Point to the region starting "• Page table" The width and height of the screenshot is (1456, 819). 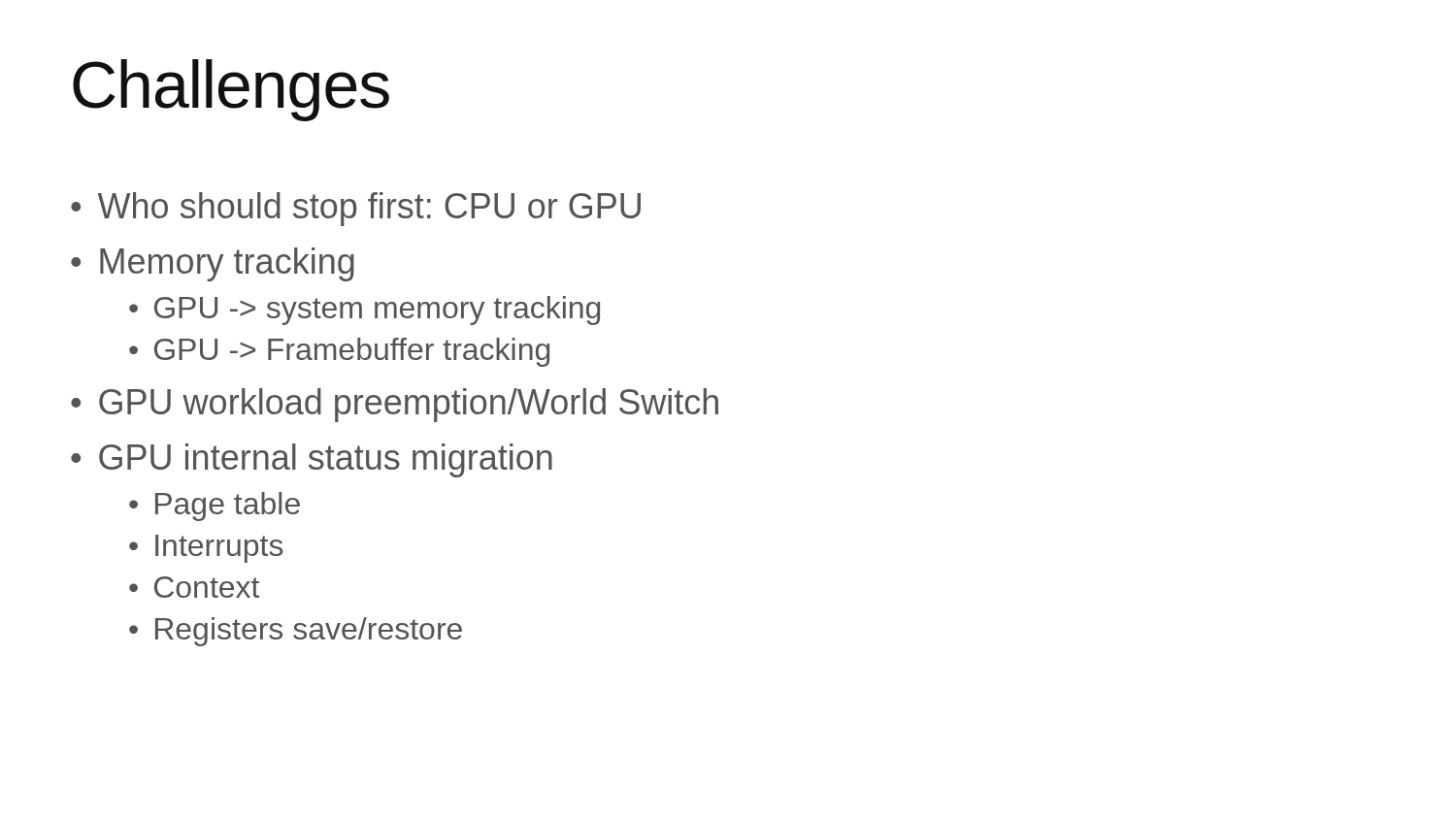tap(215, 504)
